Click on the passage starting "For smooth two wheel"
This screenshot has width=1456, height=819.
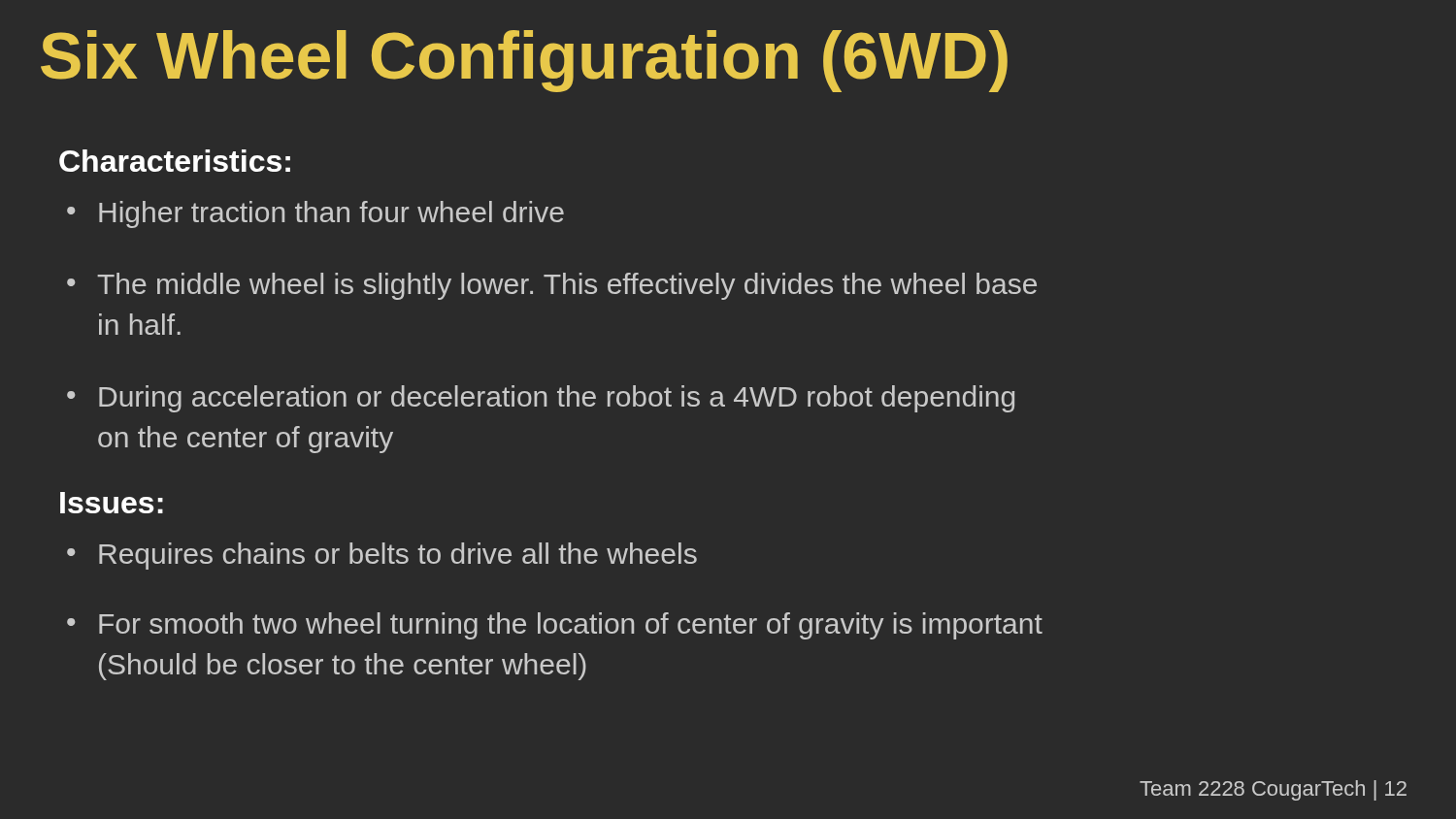(570, 644)
